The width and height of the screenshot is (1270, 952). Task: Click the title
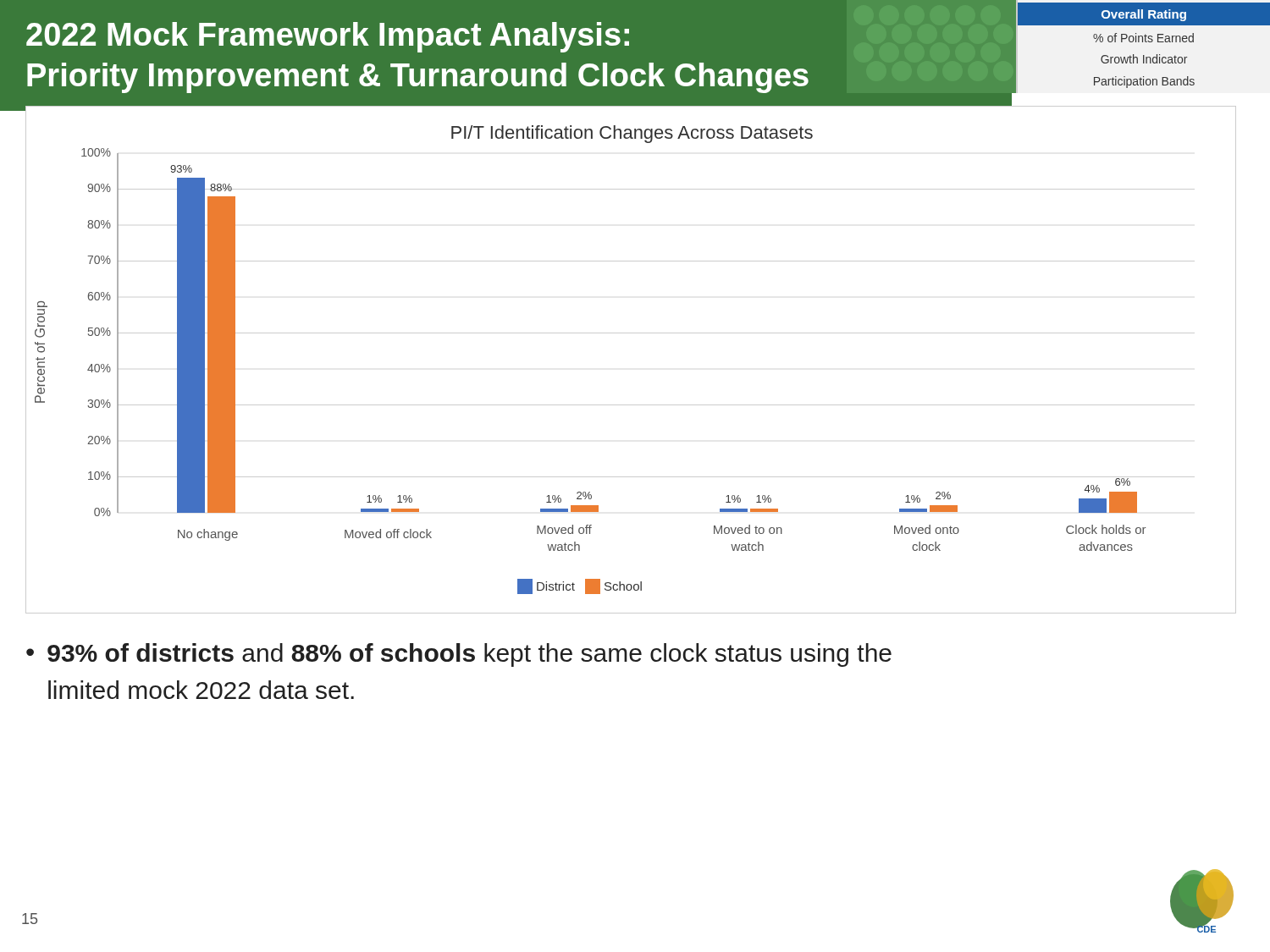click(506, 55)
